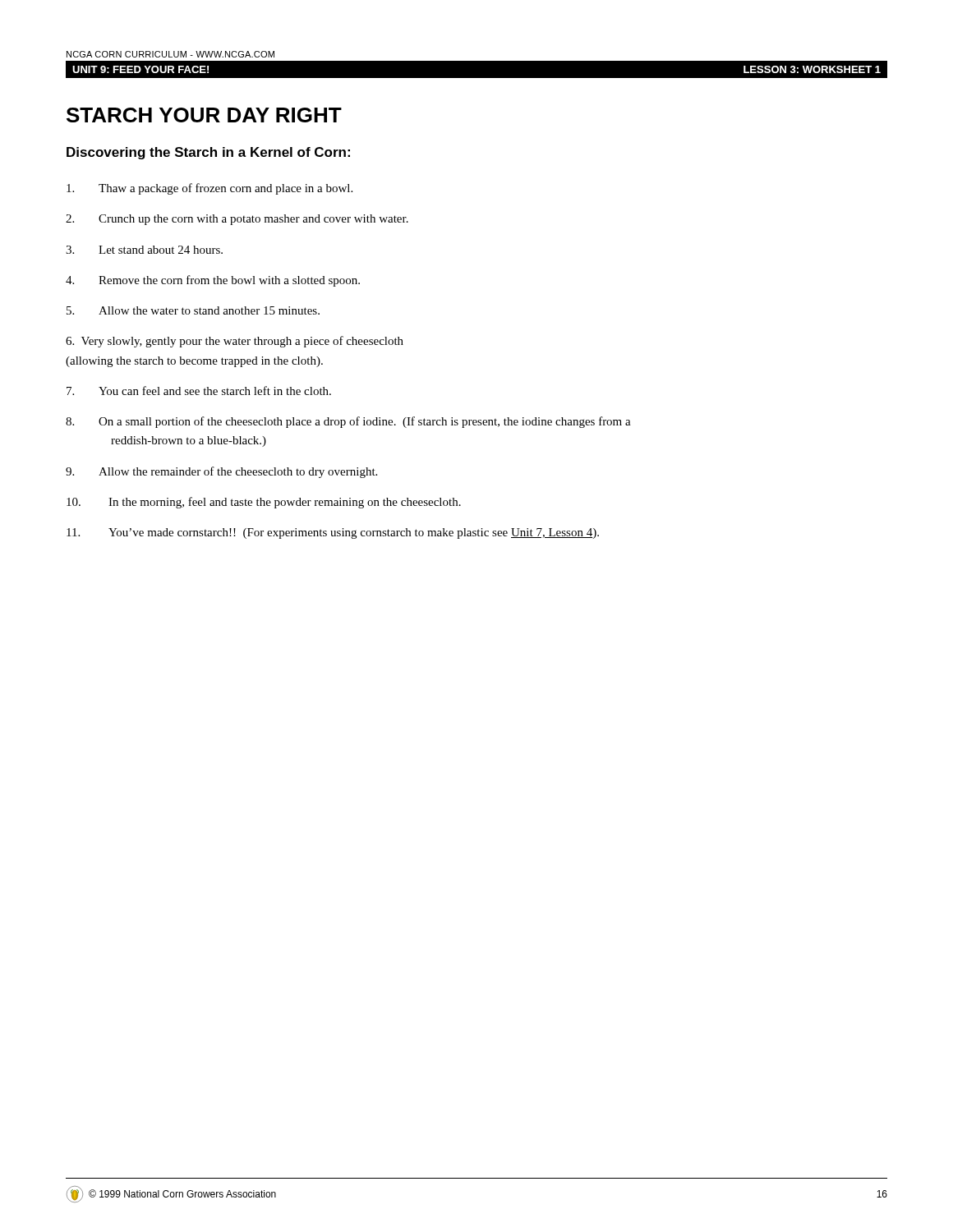Locate the block of text that opens with "11. You’ve made"

coord(333,533)
